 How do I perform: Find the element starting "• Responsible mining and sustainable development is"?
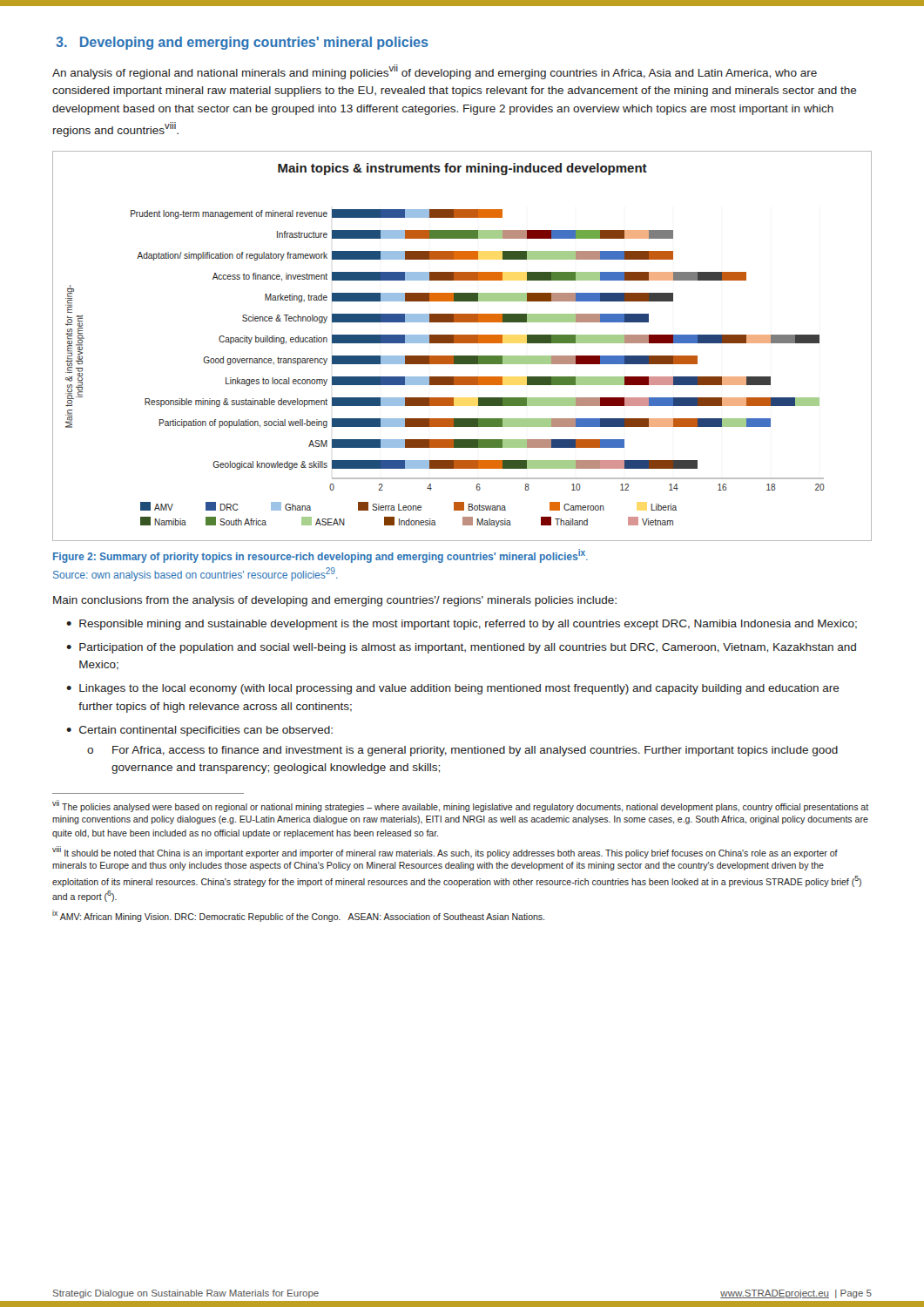click(x=462, y=624)
